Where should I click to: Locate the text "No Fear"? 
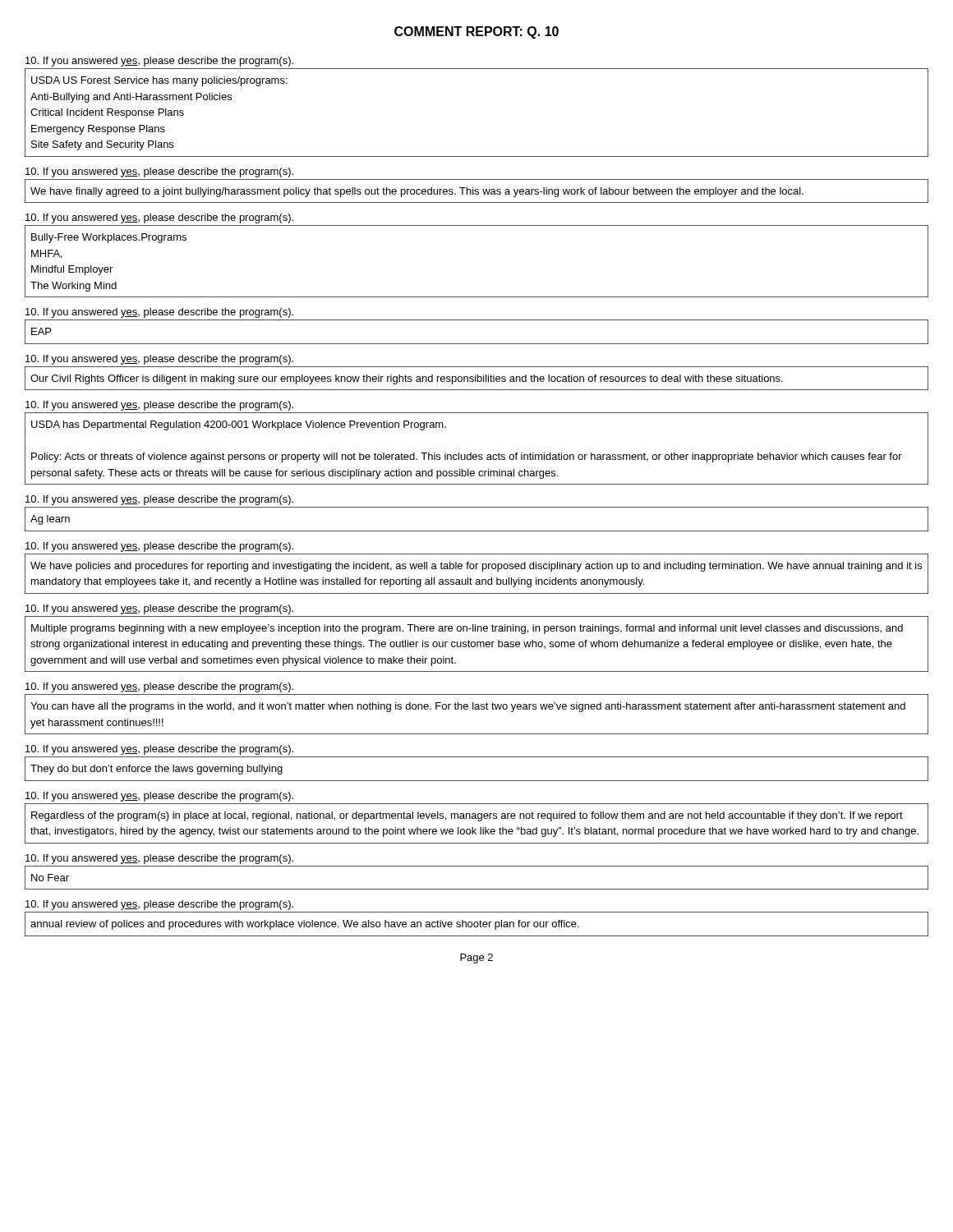click(50, 877)
